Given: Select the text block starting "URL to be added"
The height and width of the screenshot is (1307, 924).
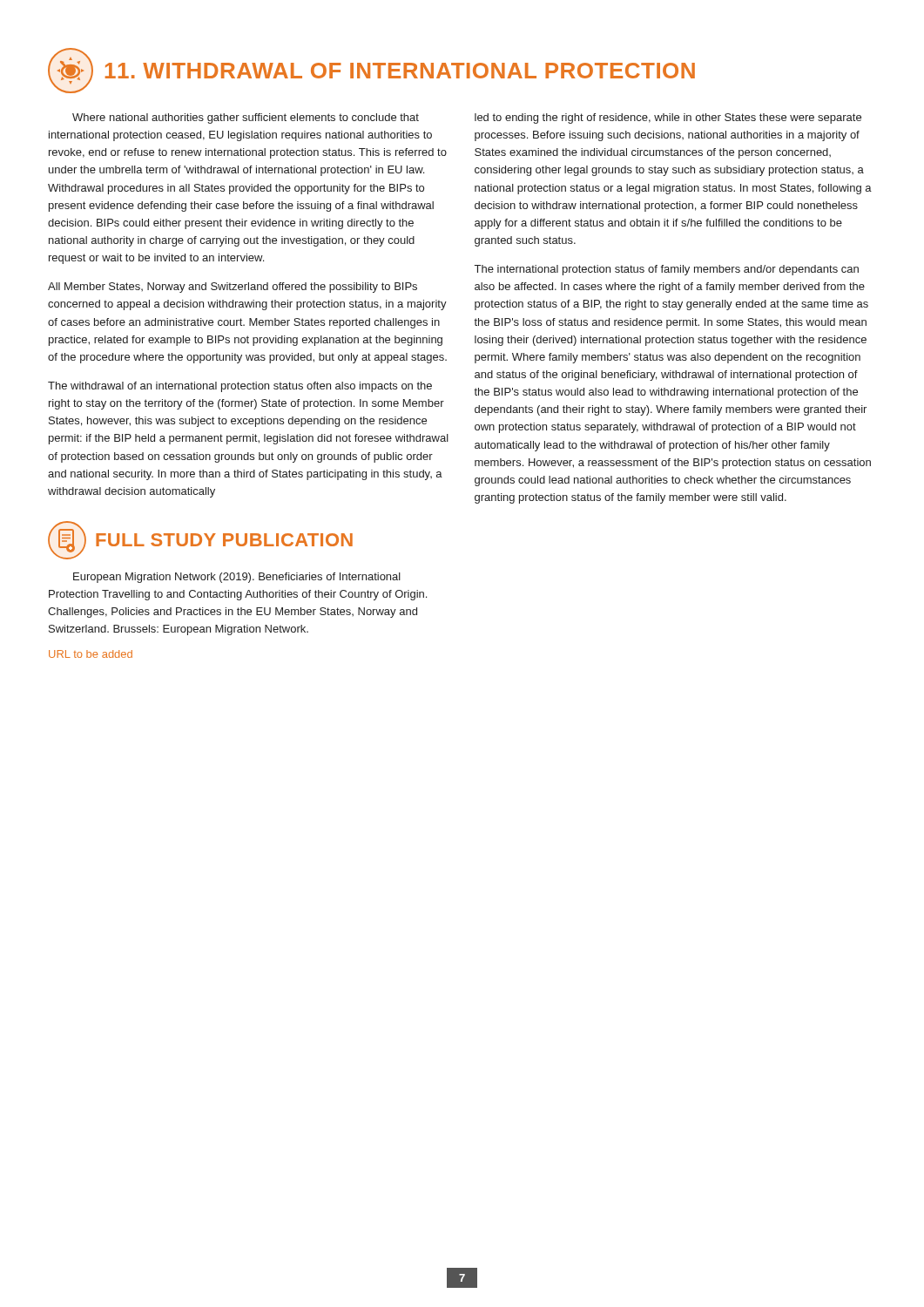Looking at the screenshot, I should [x=90, y=654].
